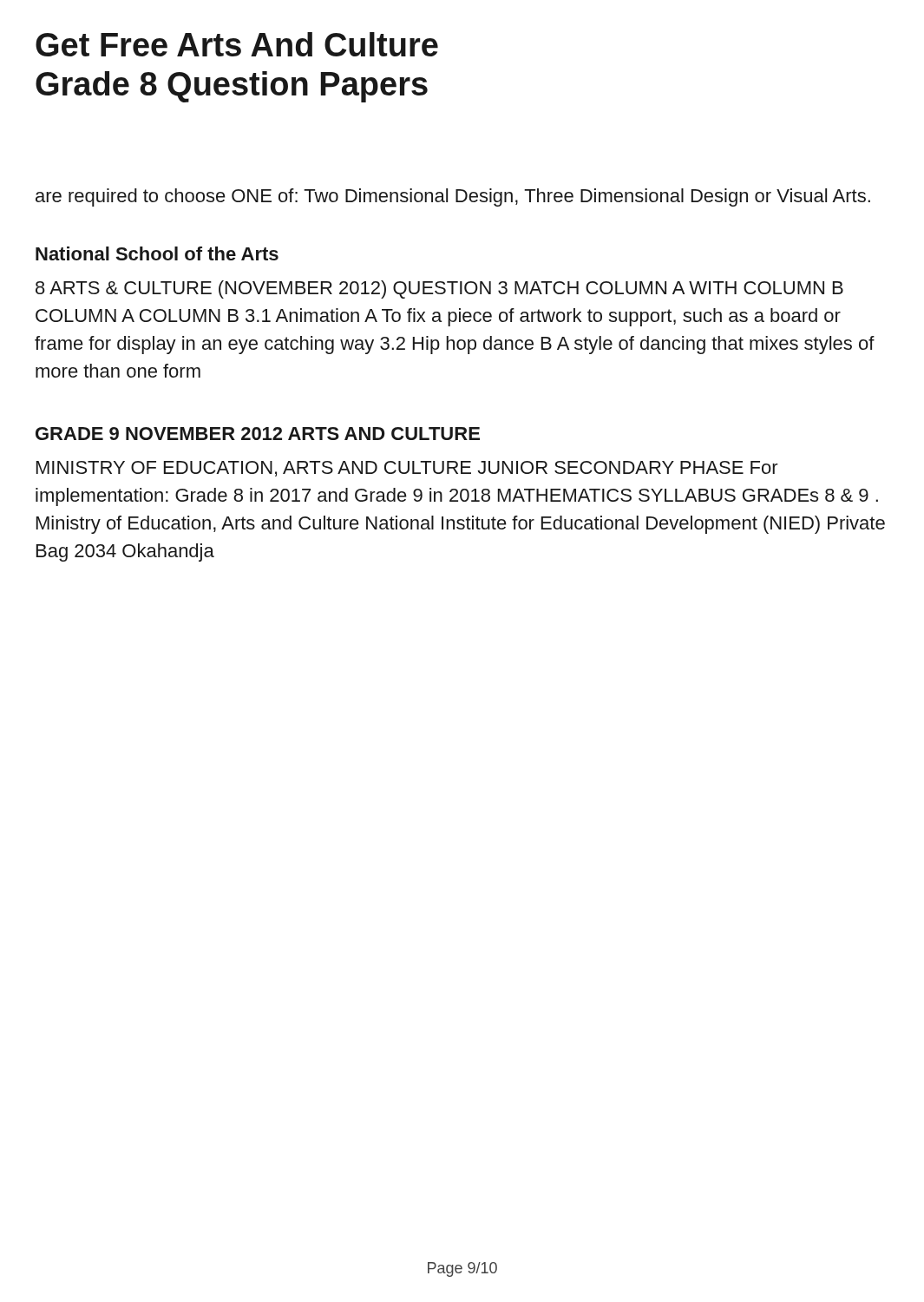Click where it says "National School of the Arts"

point(157,254)
